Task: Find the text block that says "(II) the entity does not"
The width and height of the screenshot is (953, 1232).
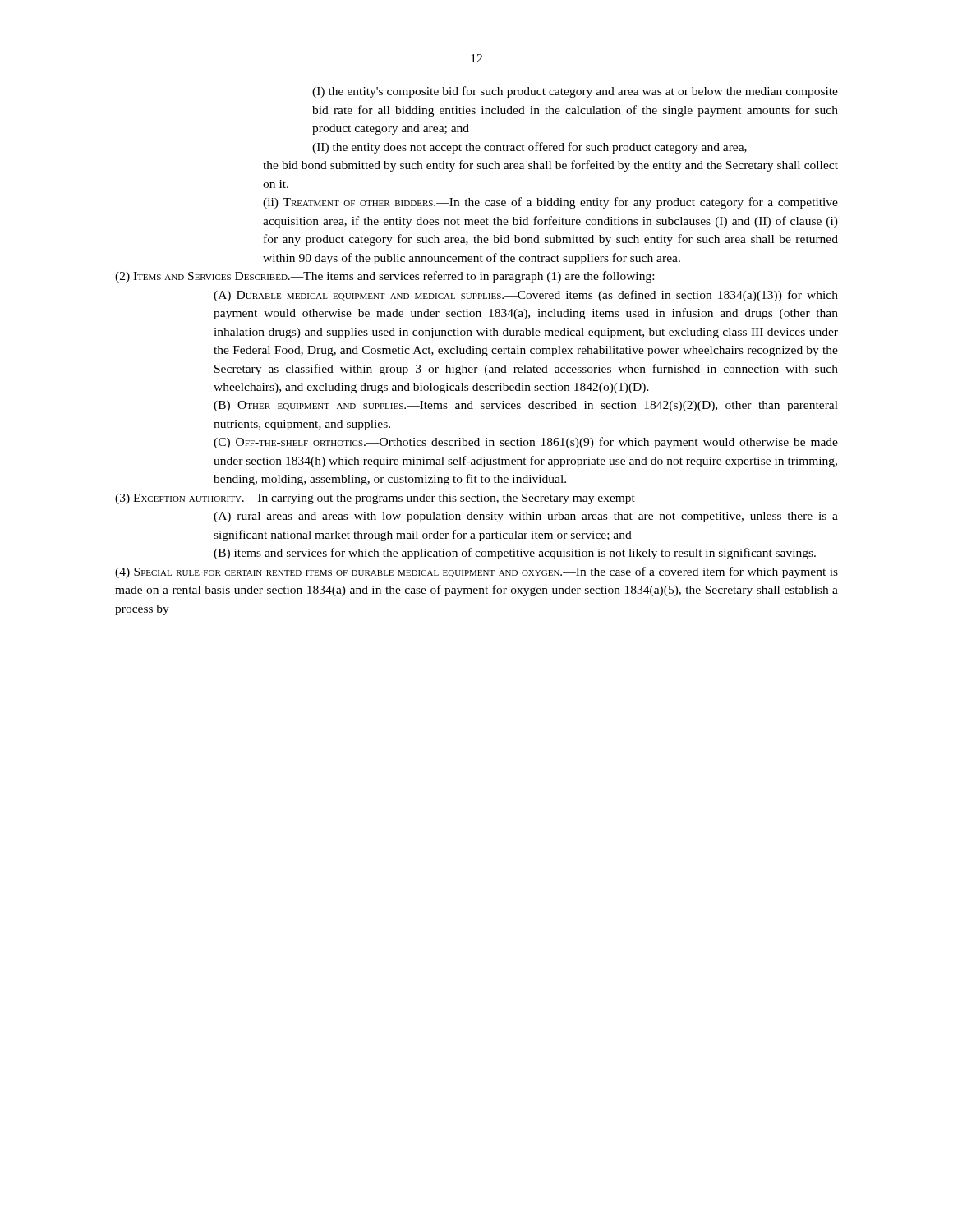Action: (x=575, y=147)
